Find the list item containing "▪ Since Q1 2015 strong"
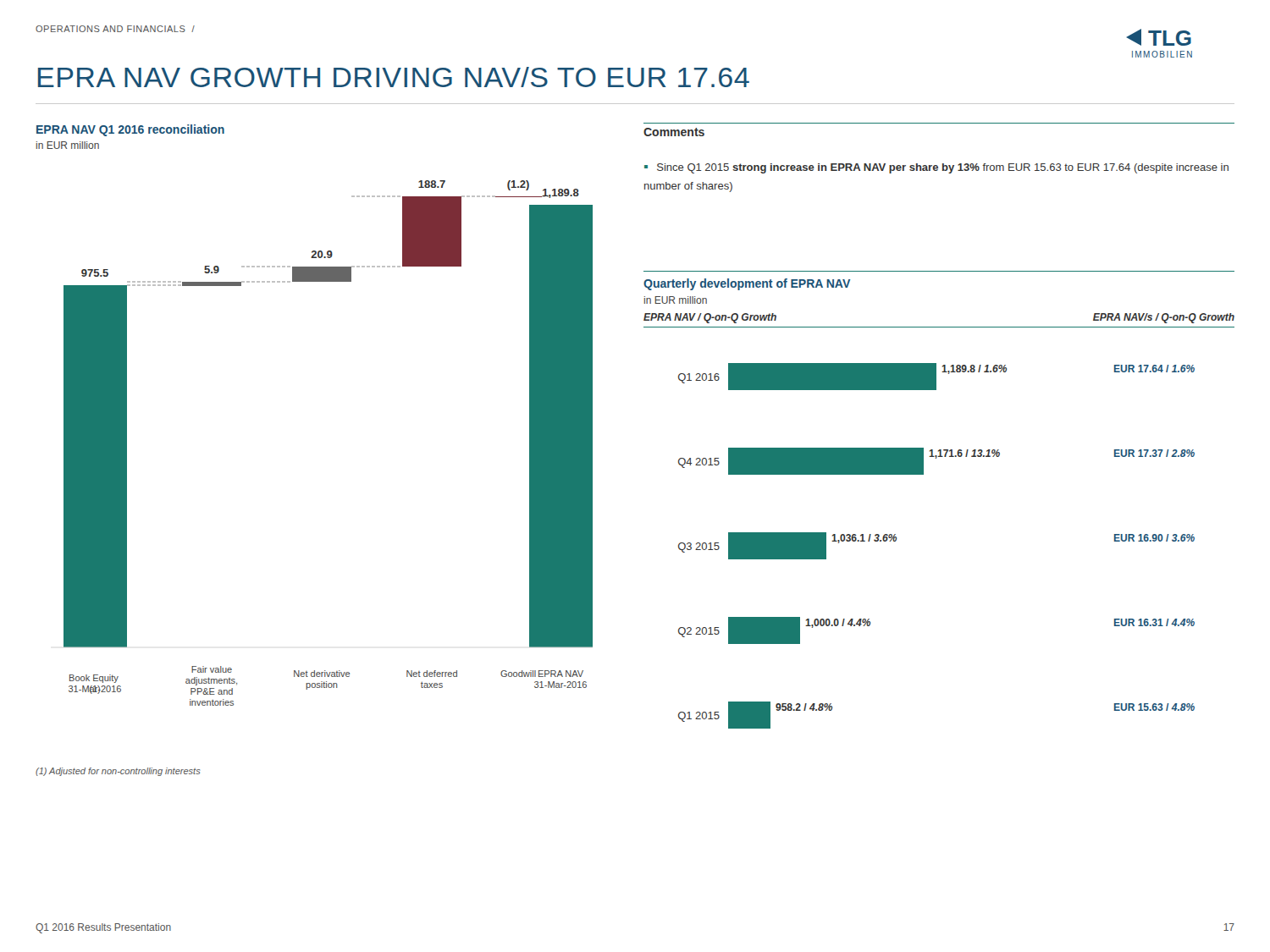 [936, 176]
